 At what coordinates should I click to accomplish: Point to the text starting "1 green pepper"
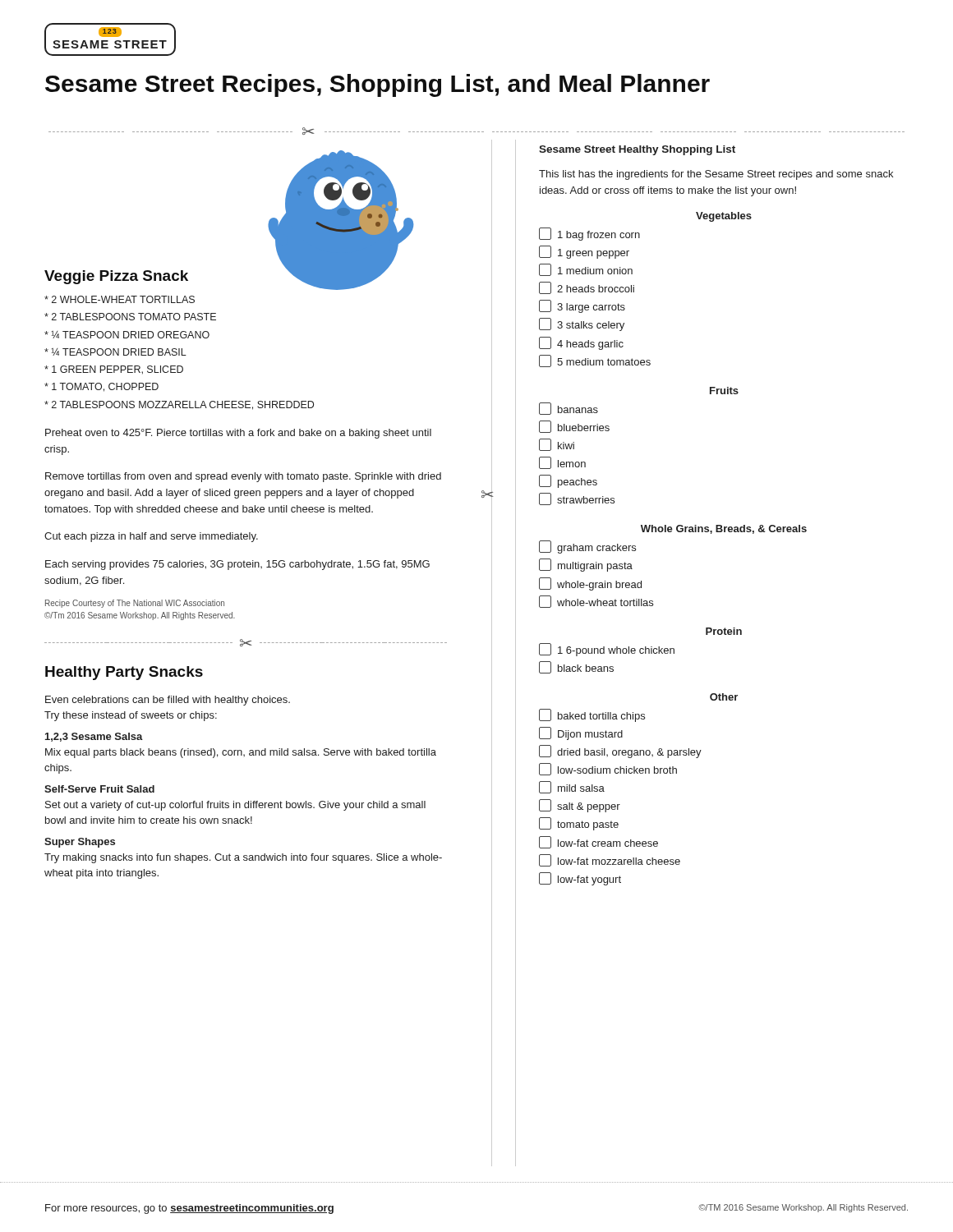click(584, 252)
